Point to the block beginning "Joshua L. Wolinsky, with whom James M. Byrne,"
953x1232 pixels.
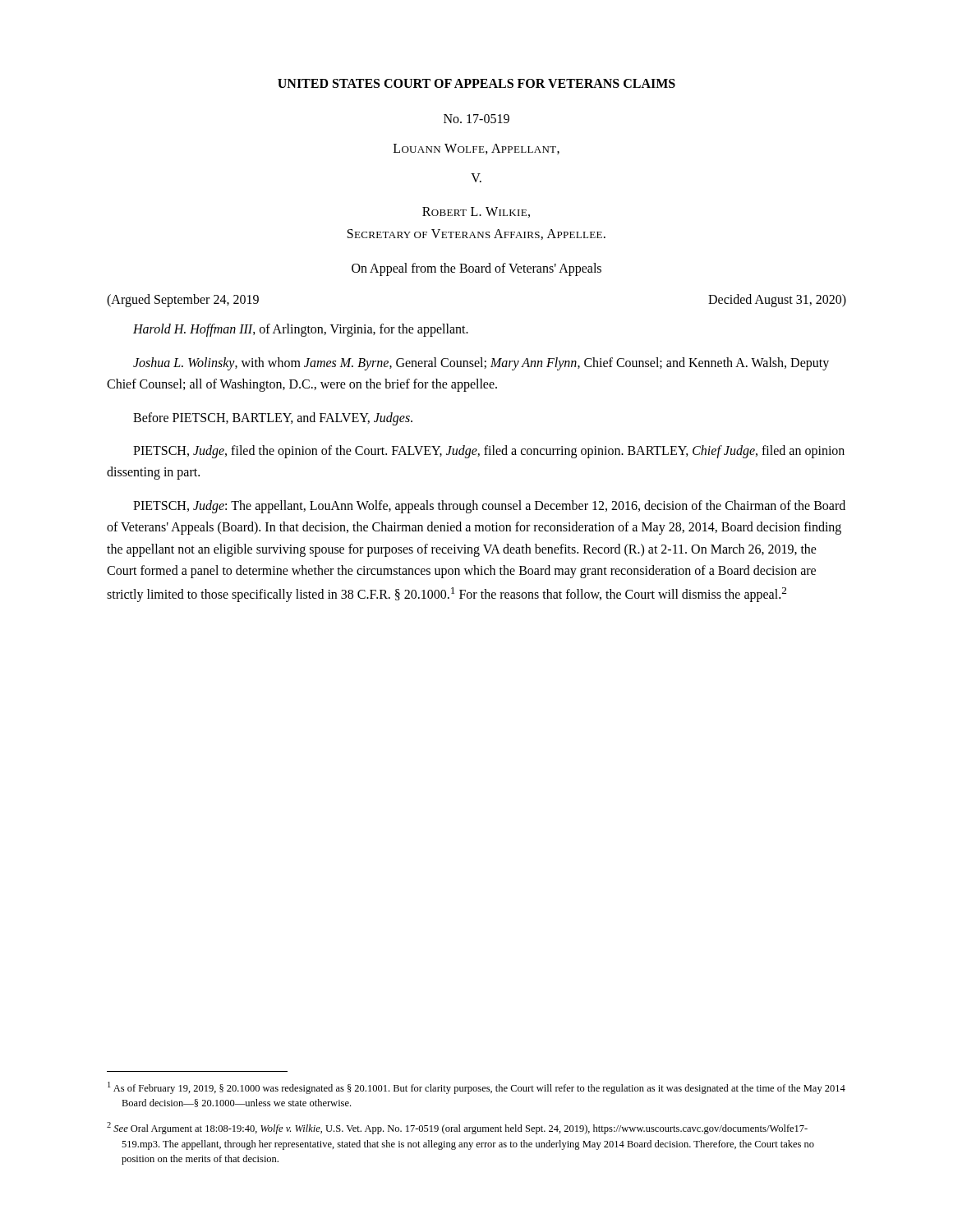pyautogui.click(x=468, y=373)
